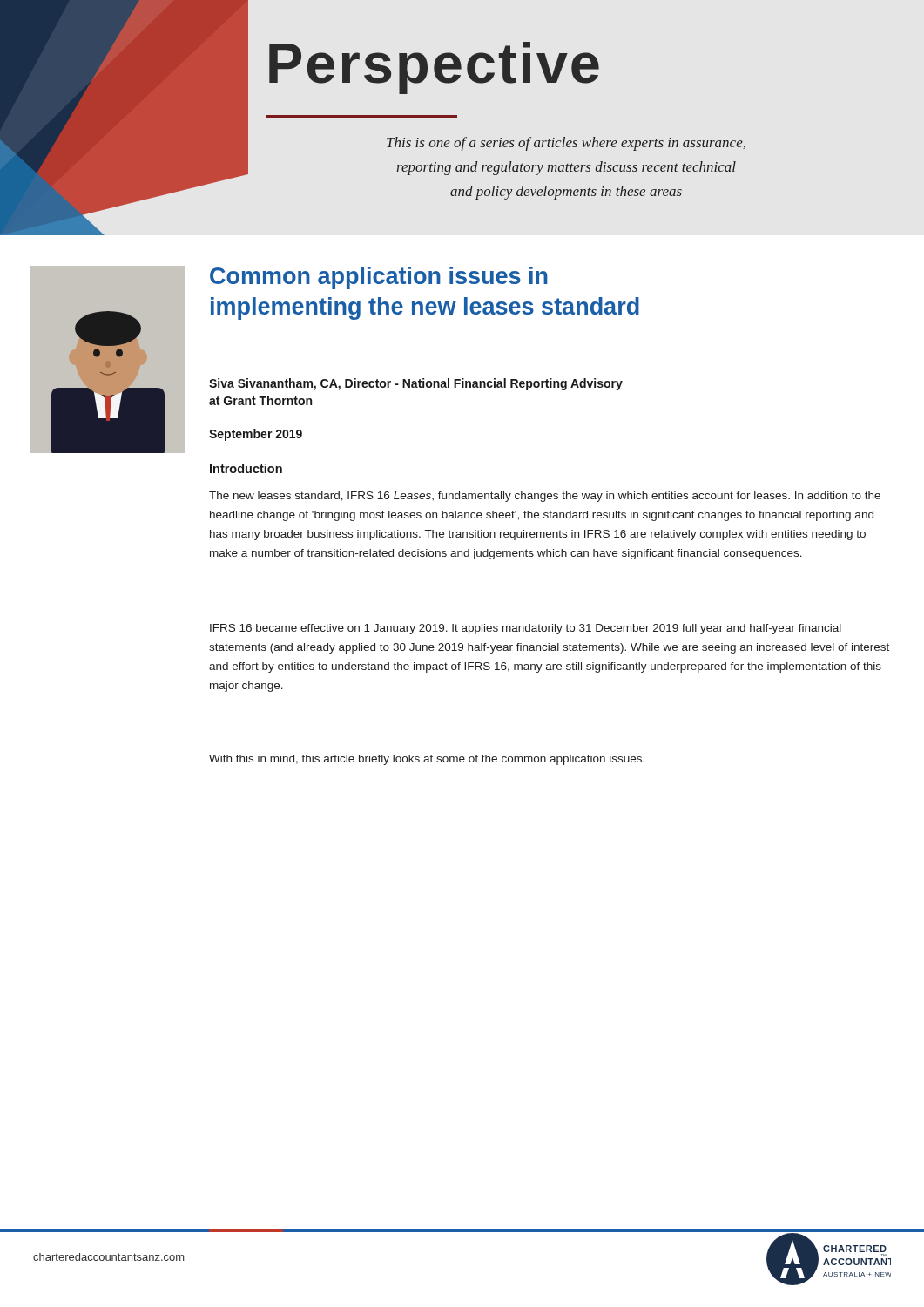Point to the block beginning "IFRS 16 became effective on 1 January 2019."
The image size is (924, 1307).
[x=549, y=656]
